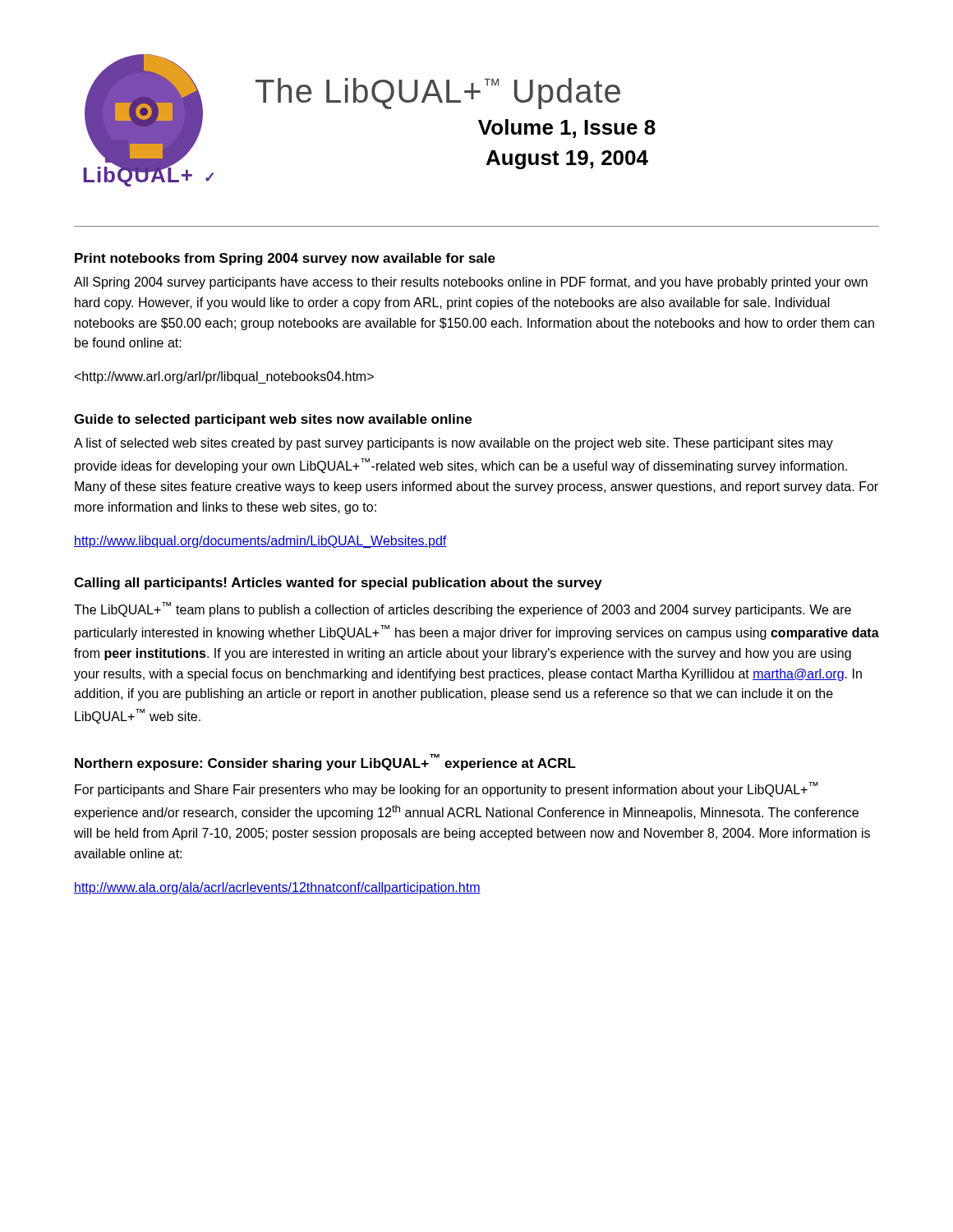This screenshot has width=953, height=1232.
Task: Find the title
Action: tap(567, 123)
